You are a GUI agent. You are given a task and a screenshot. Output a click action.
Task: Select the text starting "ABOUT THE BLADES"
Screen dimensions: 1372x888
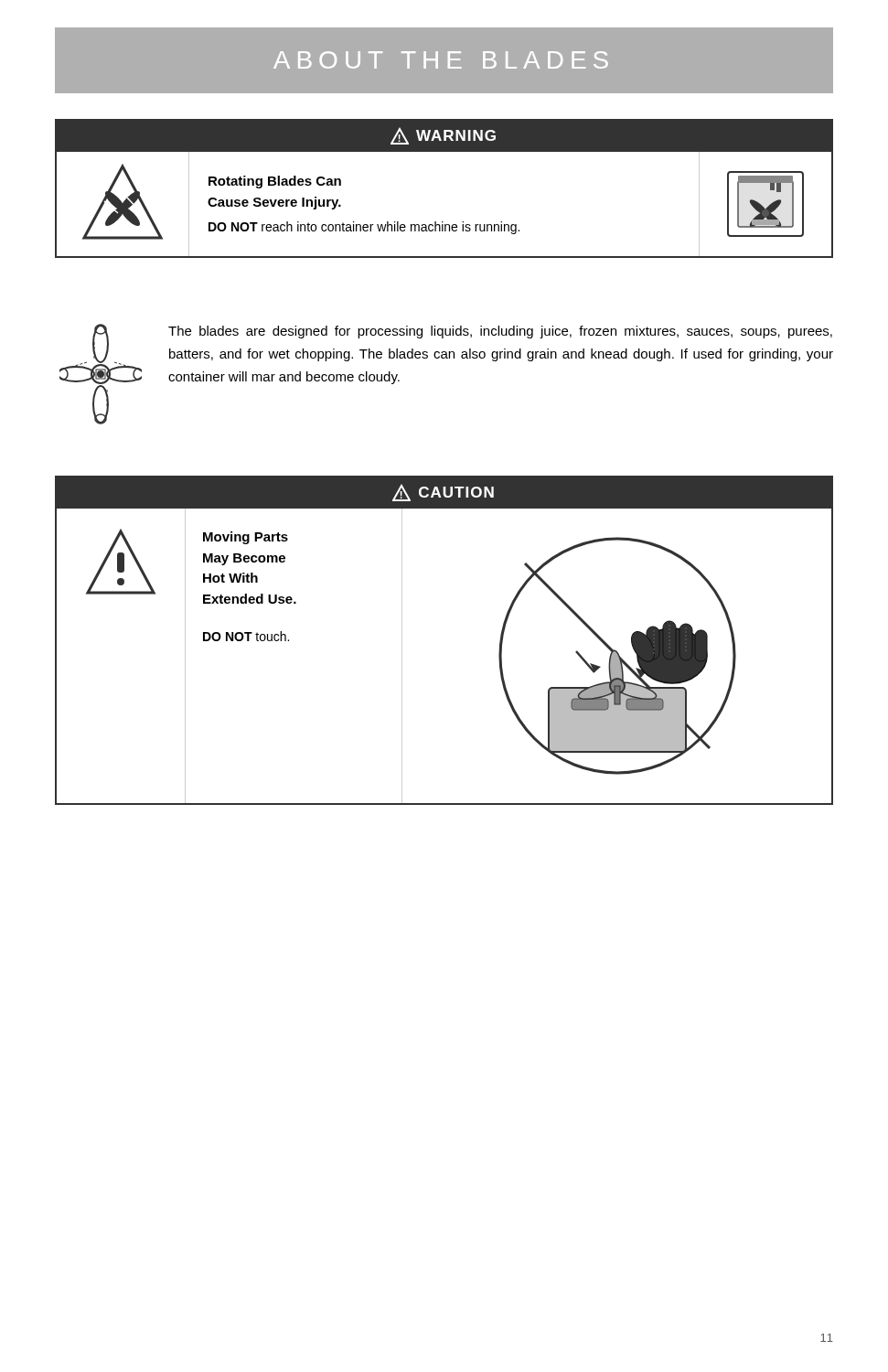tap(444, 60)
